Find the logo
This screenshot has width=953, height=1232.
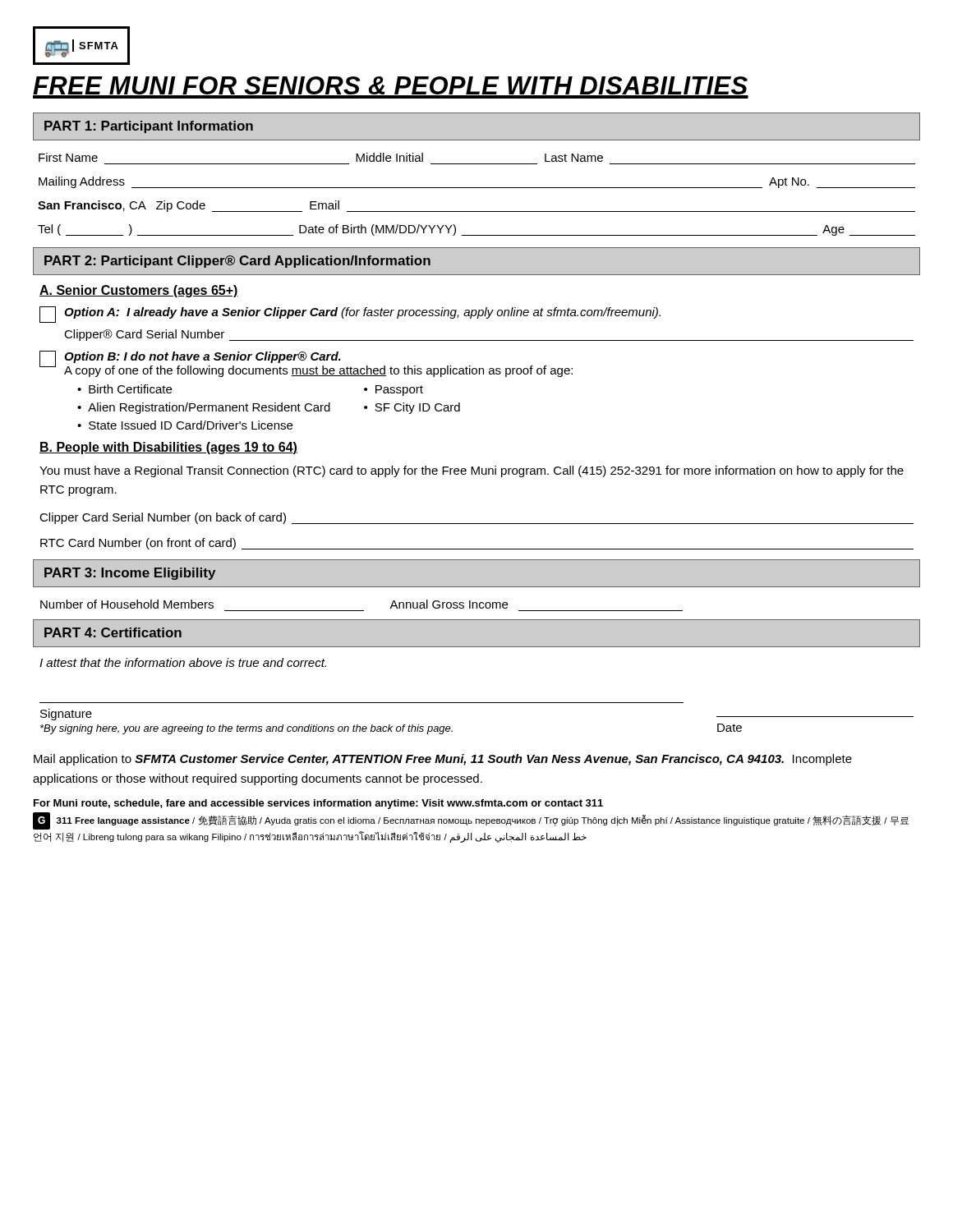tap(81, 46)
